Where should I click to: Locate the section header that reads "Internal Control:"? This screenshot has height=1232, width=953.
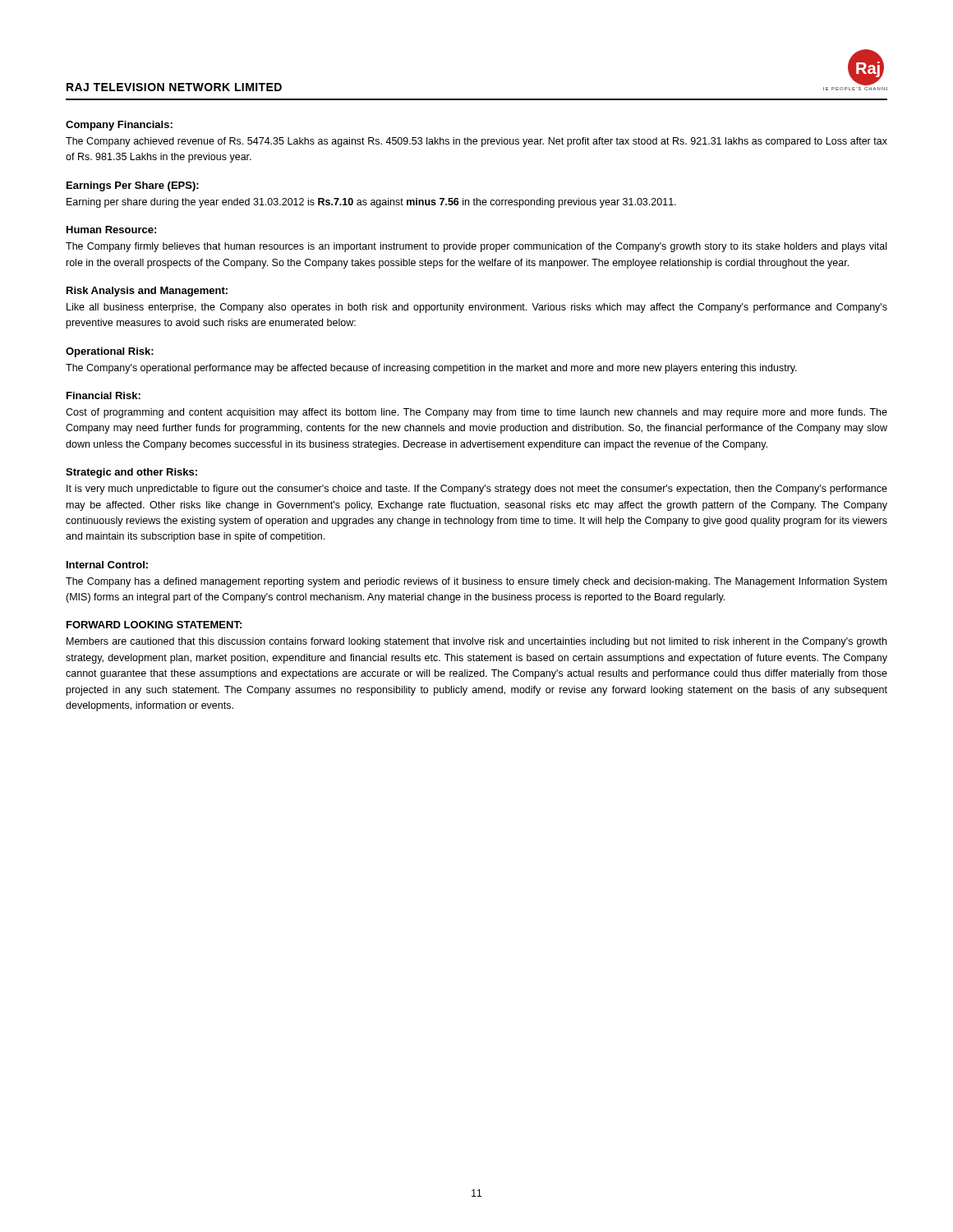coord(107,564)
